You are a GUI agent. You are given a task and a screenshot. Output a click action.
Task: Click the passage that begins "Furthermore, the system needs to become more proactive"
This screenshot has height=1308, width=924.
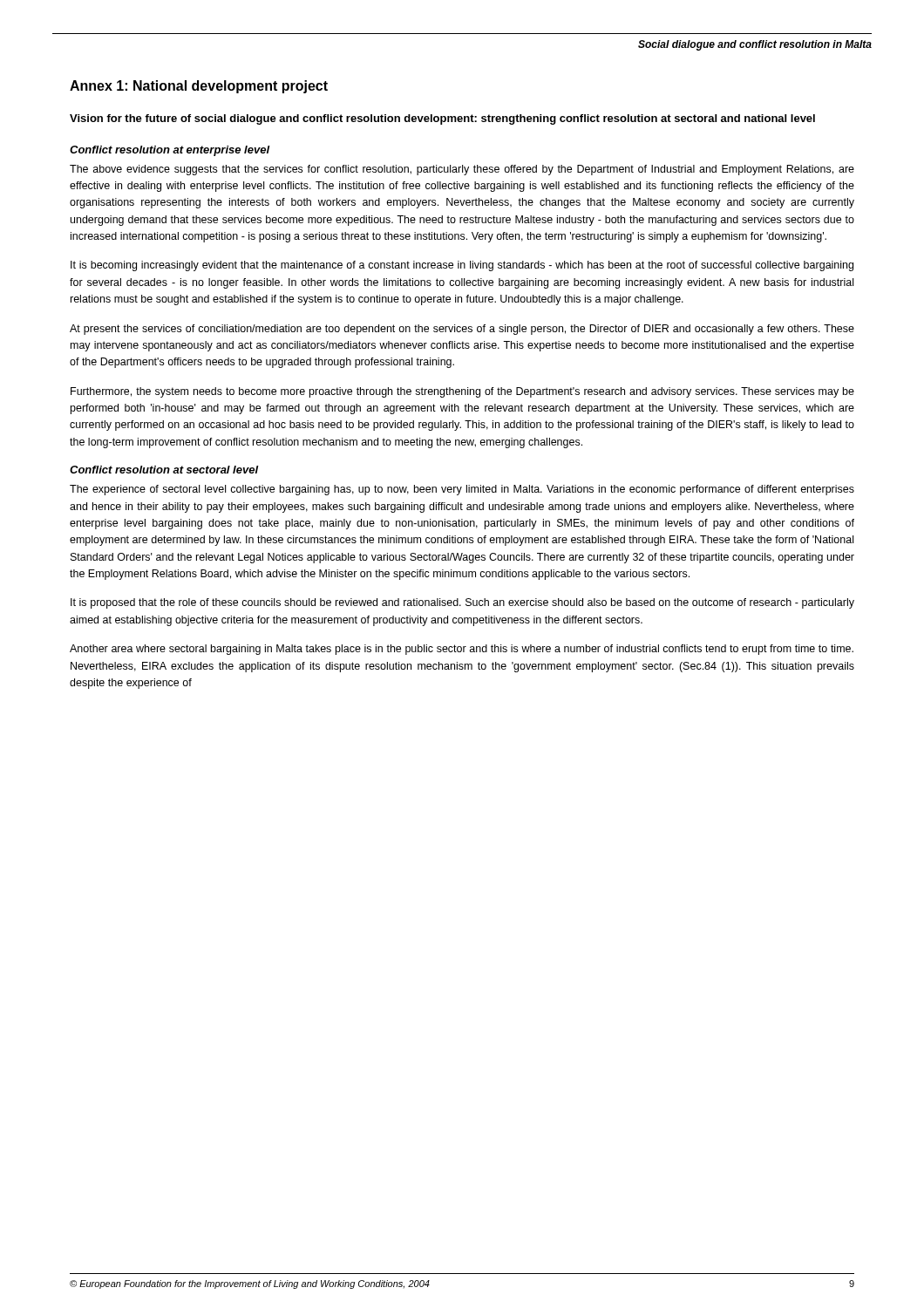pyautogui.click(x=462, y=417)
